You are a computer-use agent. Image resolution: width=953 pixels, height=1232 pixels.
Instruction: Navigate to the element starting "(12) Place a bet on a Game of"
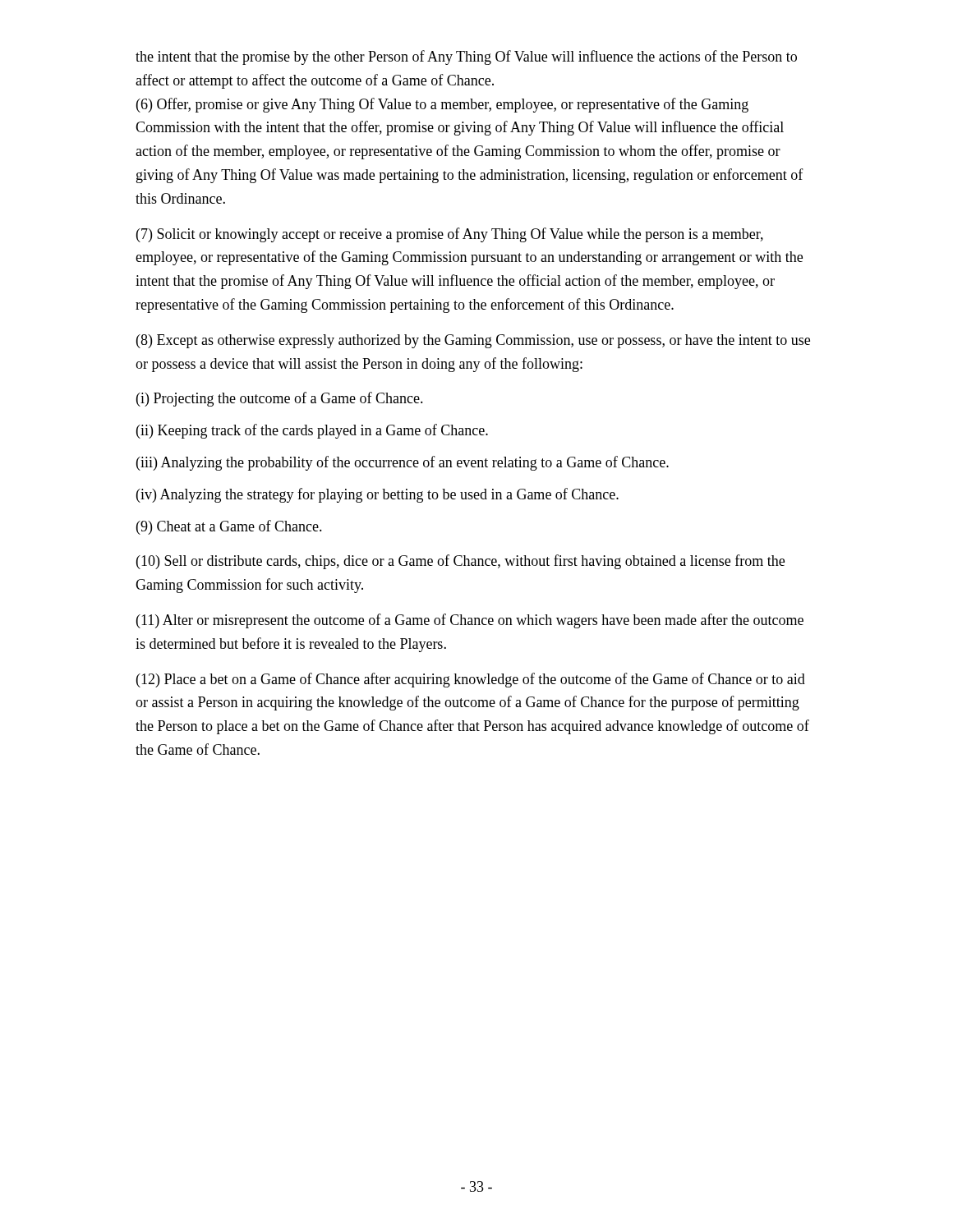point(472,714)
